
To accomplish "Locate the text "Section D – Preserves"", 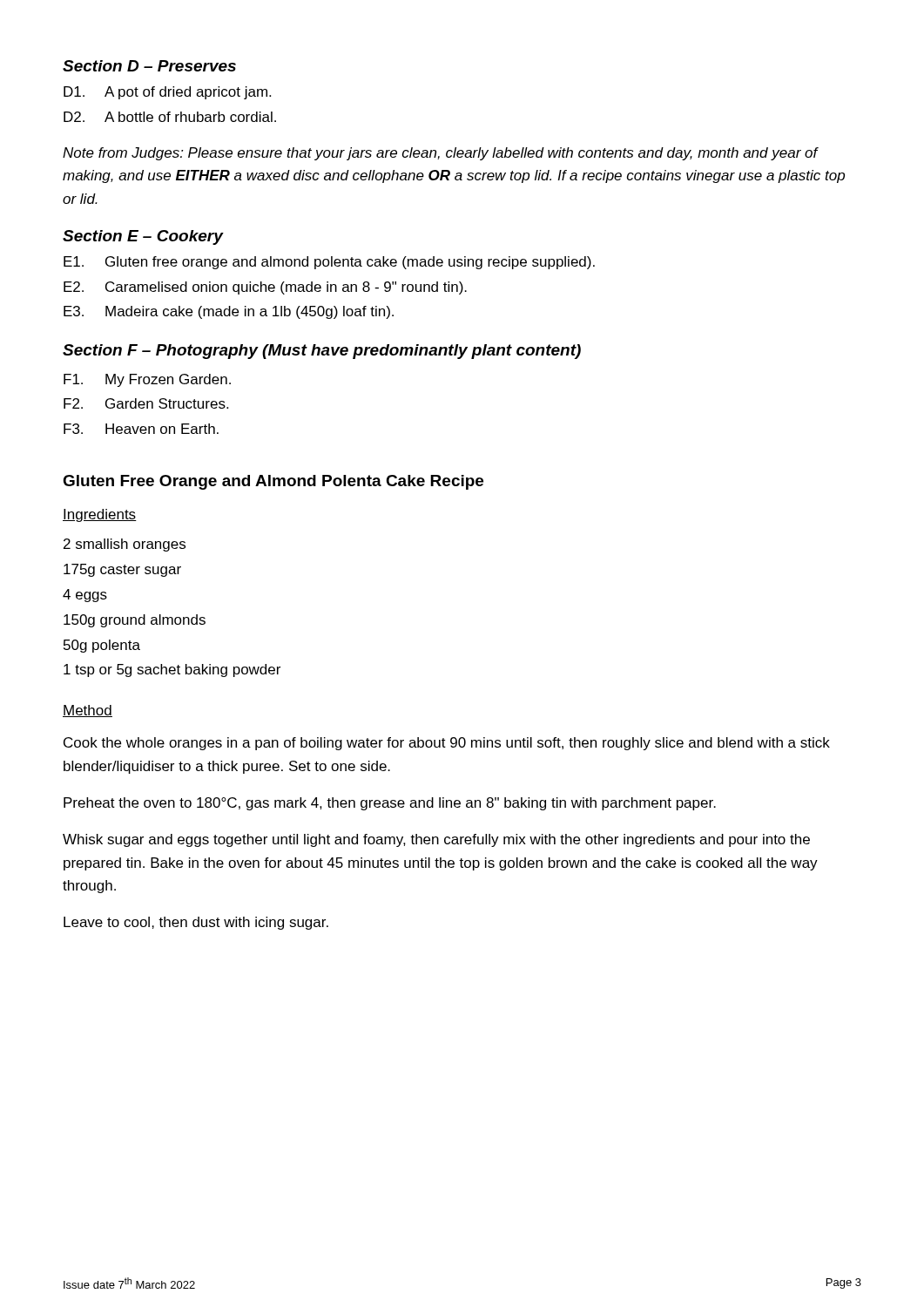I will (150, 66).
